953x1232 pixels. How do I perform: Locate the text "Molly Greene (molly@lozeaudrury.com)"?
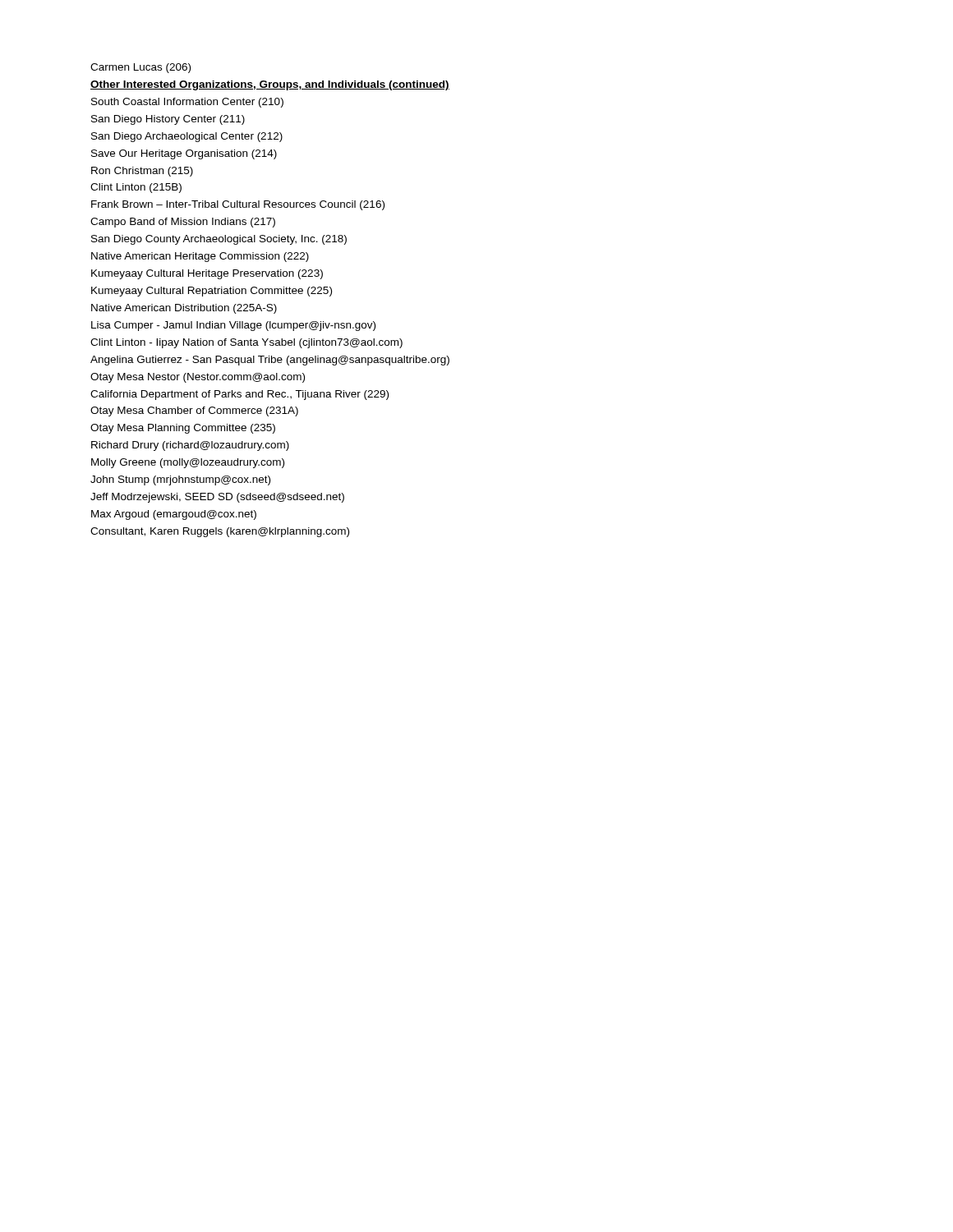pos(188,463)
